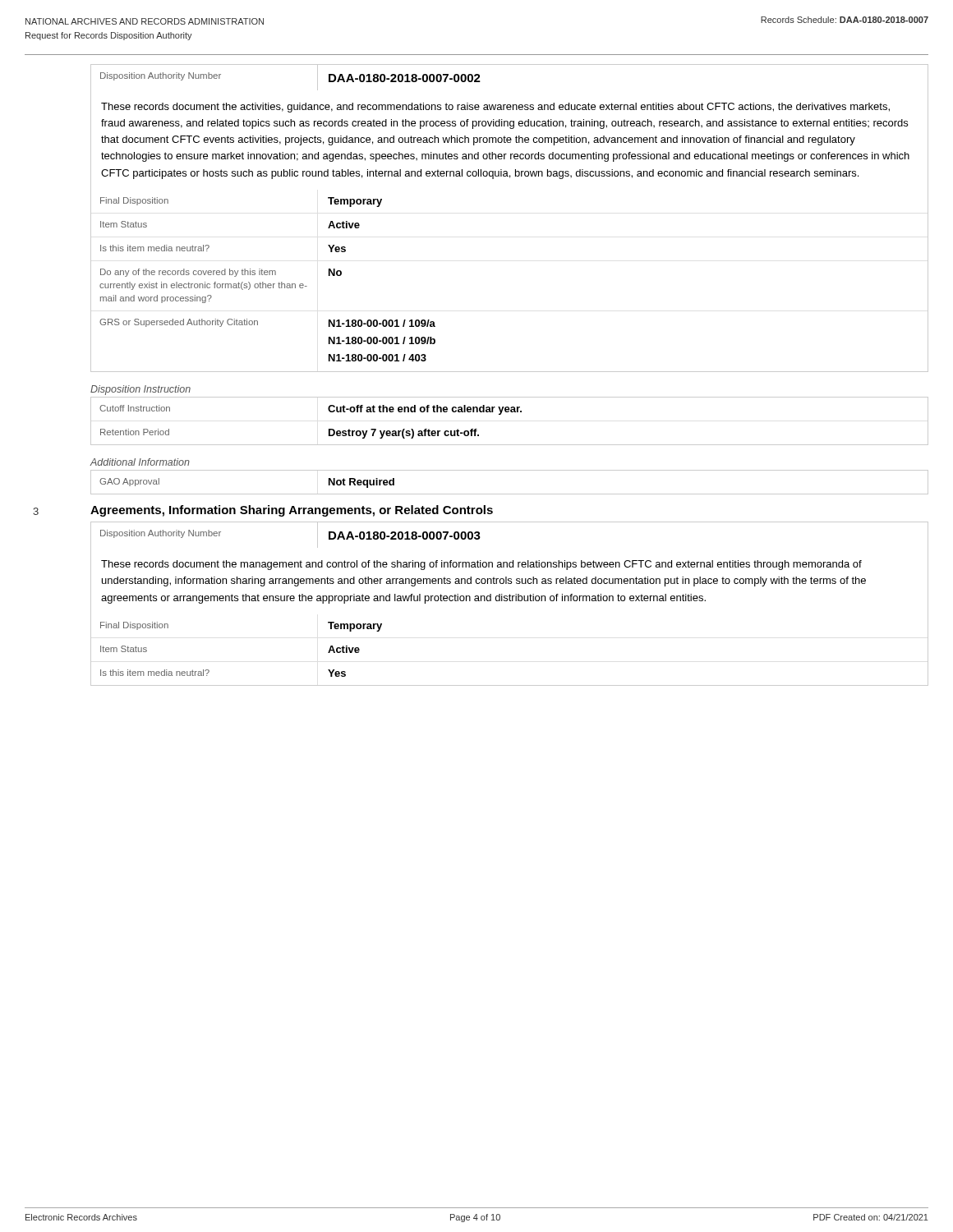Select the text block containing "These records document the management and"

[x=484, y=581]
